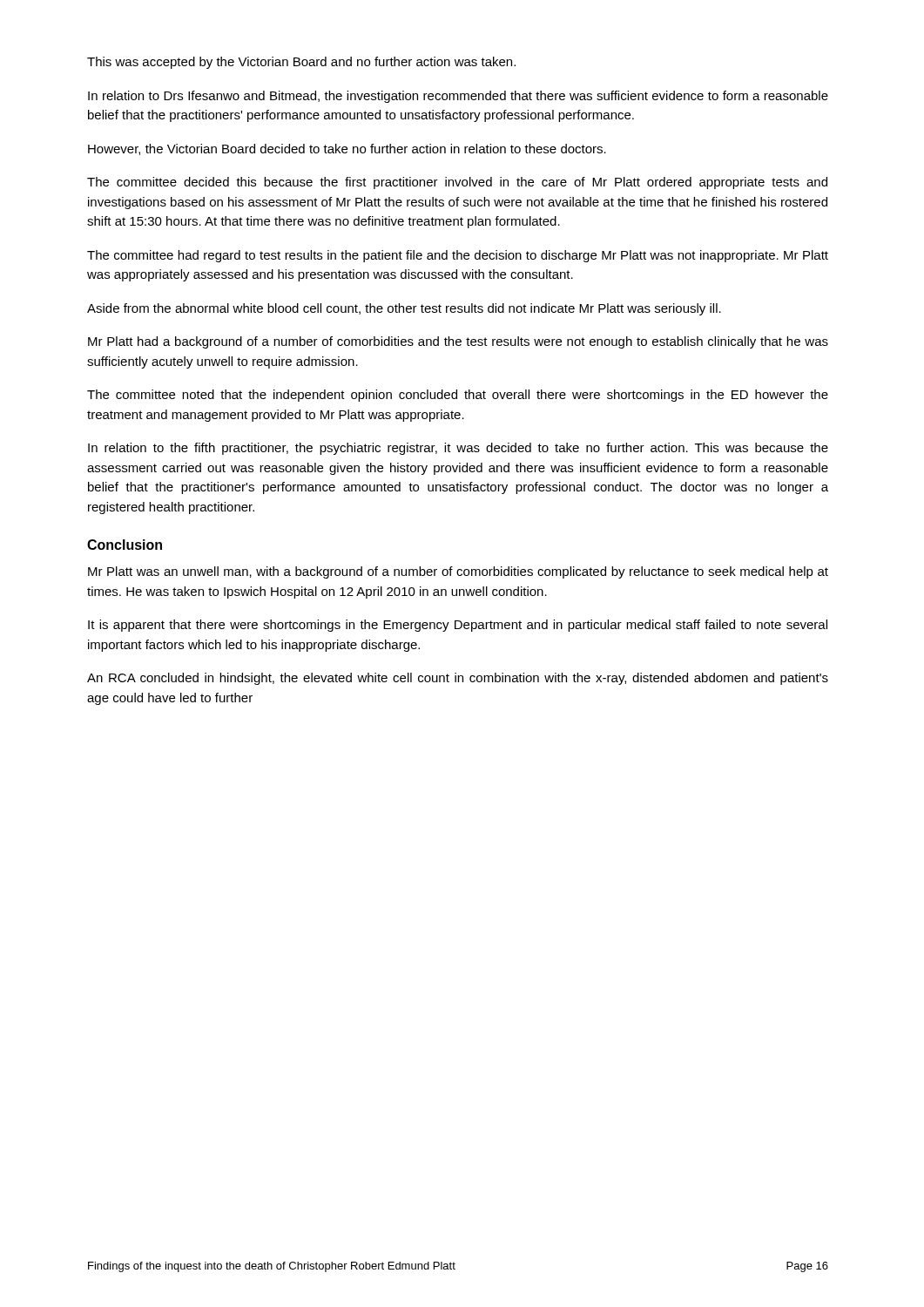924x1307 pixels.
Task: Locate the text block that reads "Mr Platt had a background of"
Action: coord(458,351)
